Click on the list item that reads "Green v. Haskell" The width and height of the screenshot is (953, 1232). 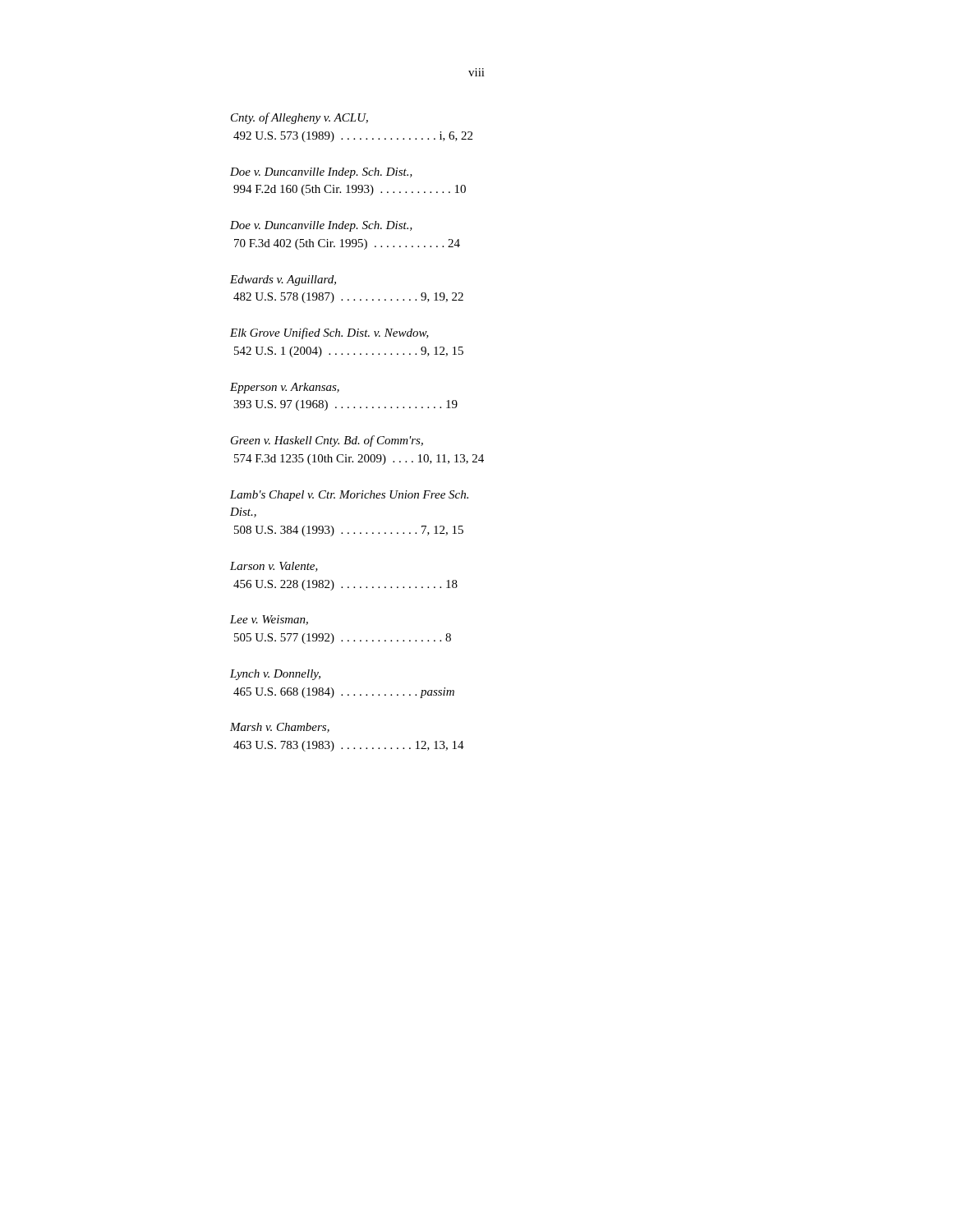pyautogui.click(x=476, y=450)
